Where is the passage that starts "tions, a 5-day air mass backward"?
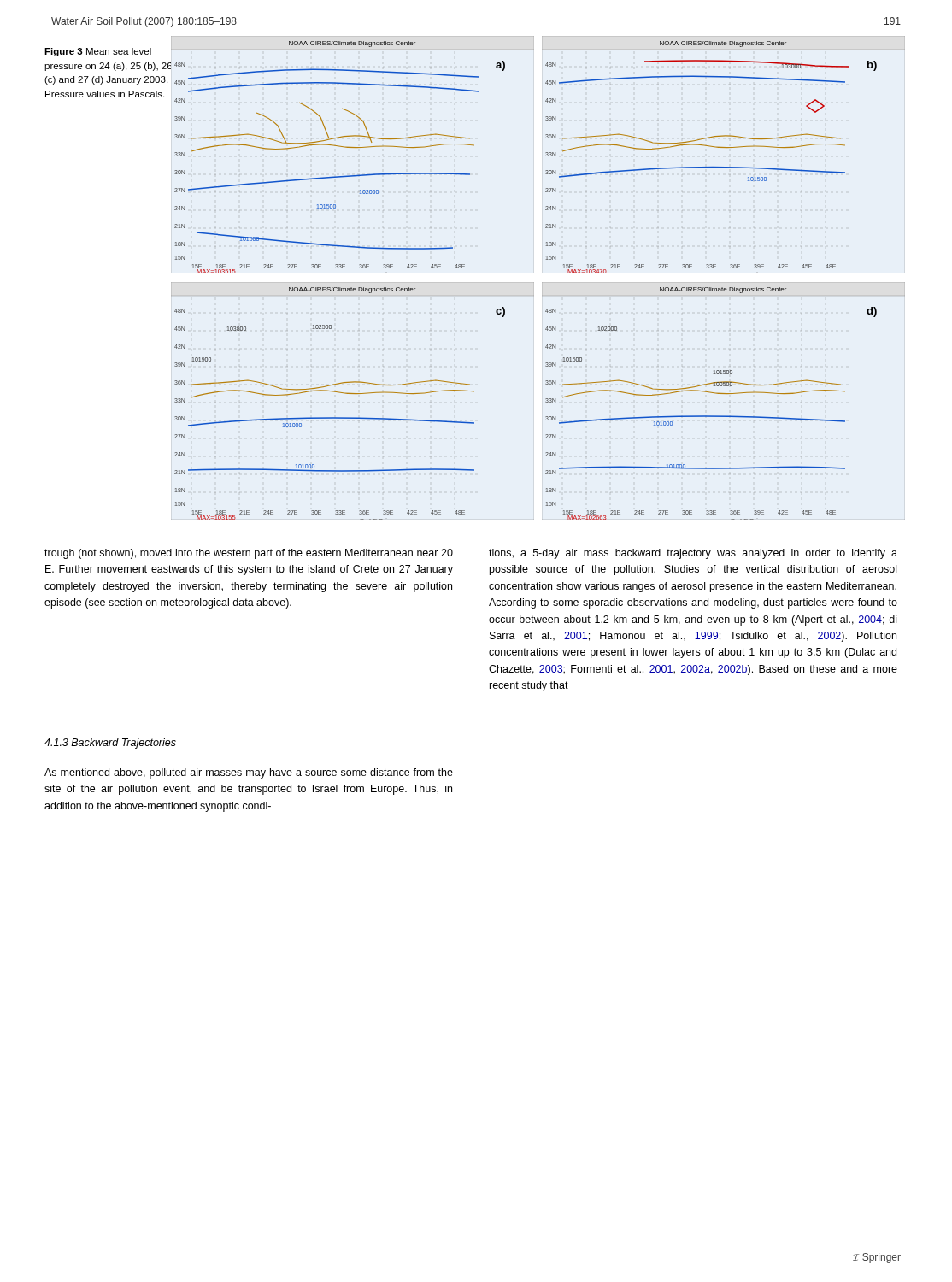The width and height of the screenshot is (952, 1282). [693, 619]
